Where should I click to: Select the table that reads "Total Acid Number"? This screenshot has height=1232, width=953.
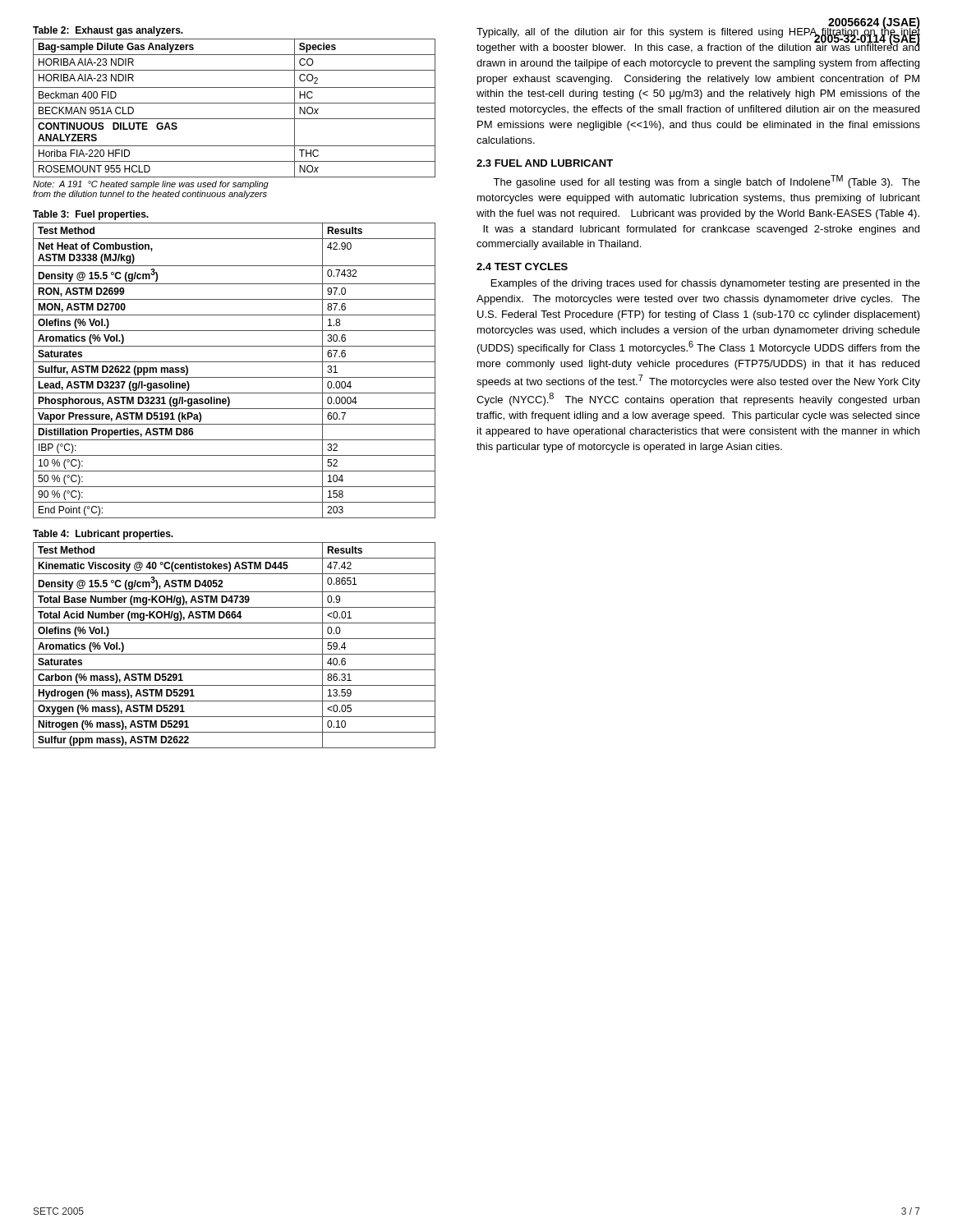[234, 646]
